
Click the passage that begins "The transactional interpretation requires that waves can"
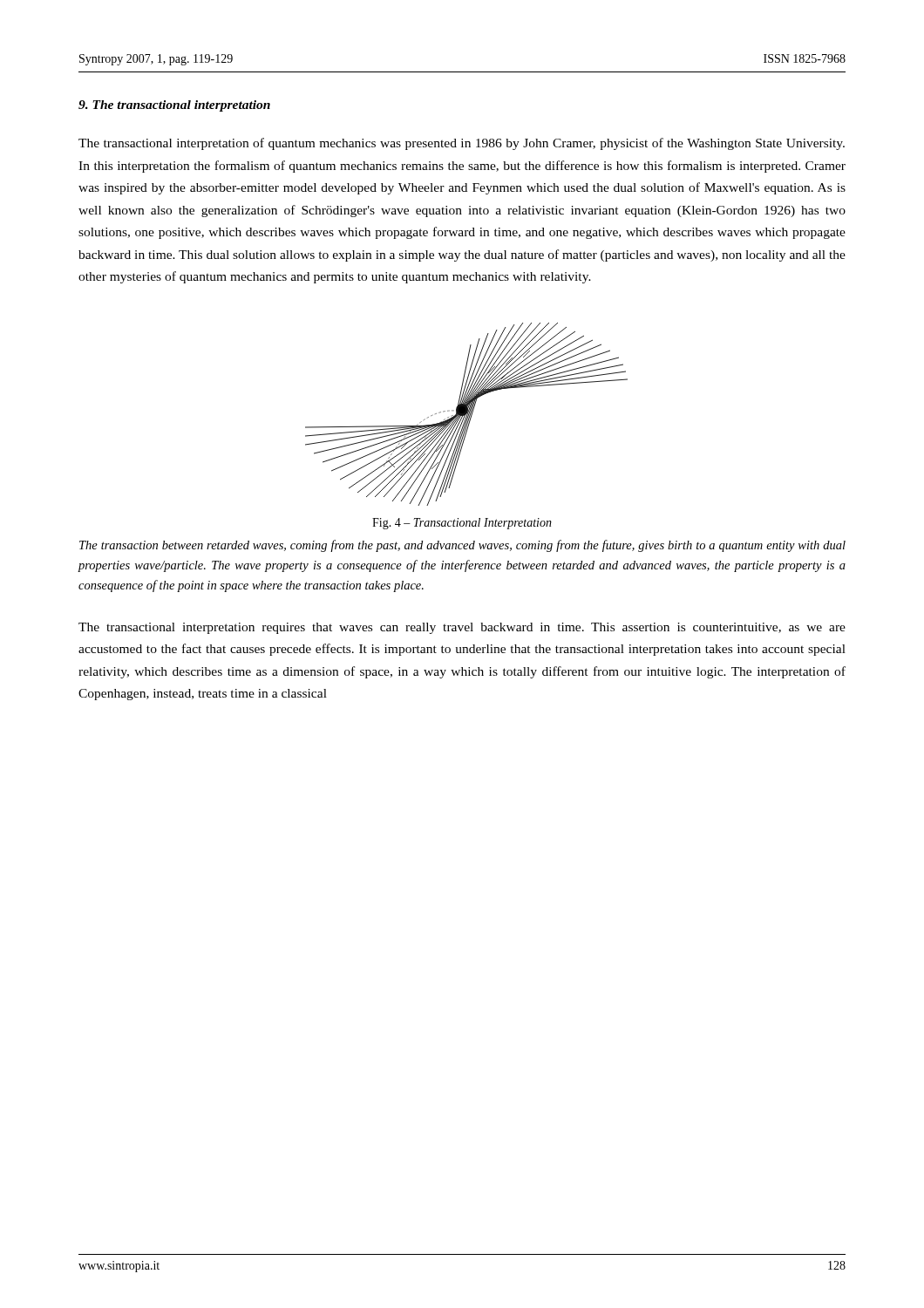(462, 660)
